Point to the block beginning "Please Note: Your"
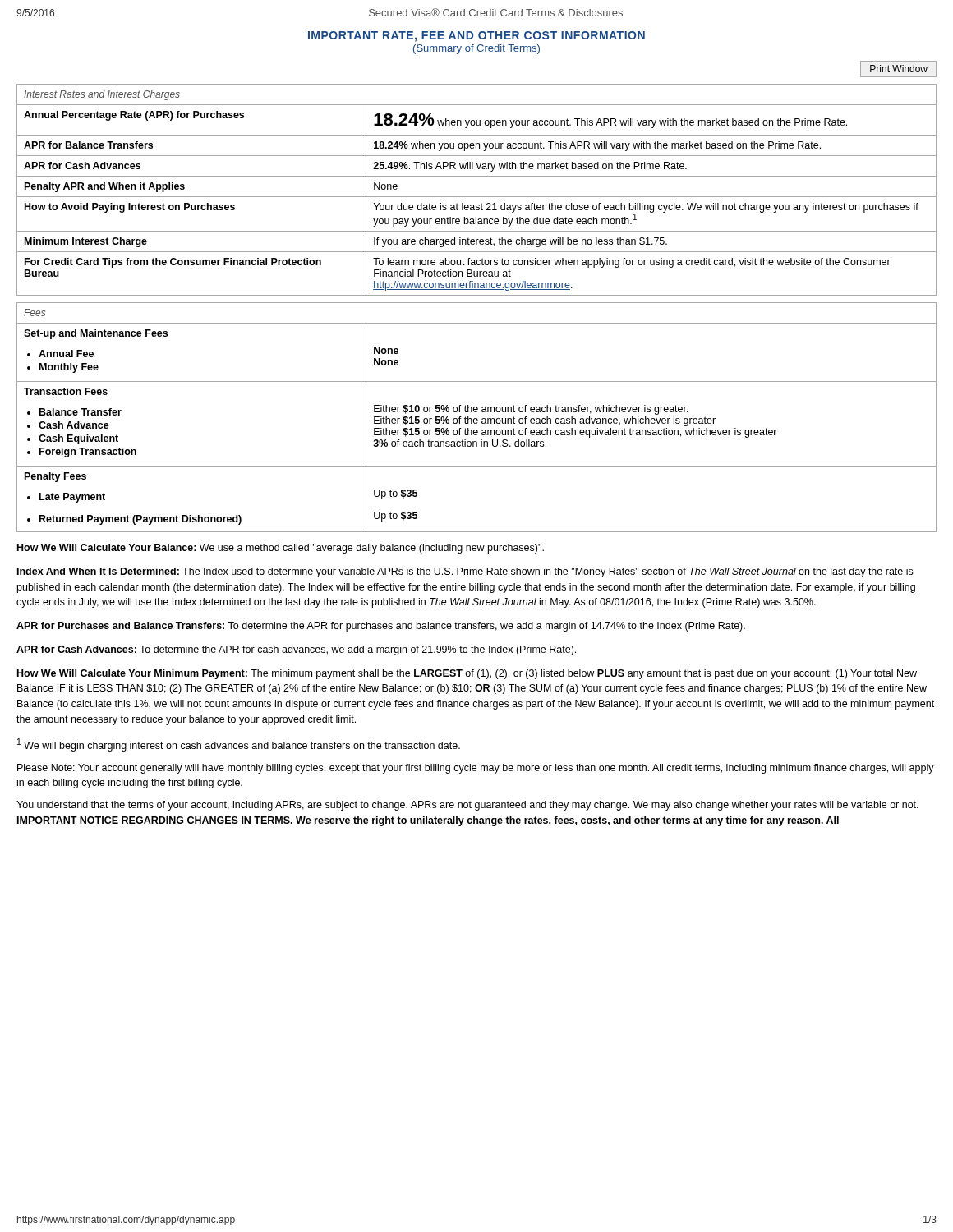953x1232 pixels. [x=475, y=775]
